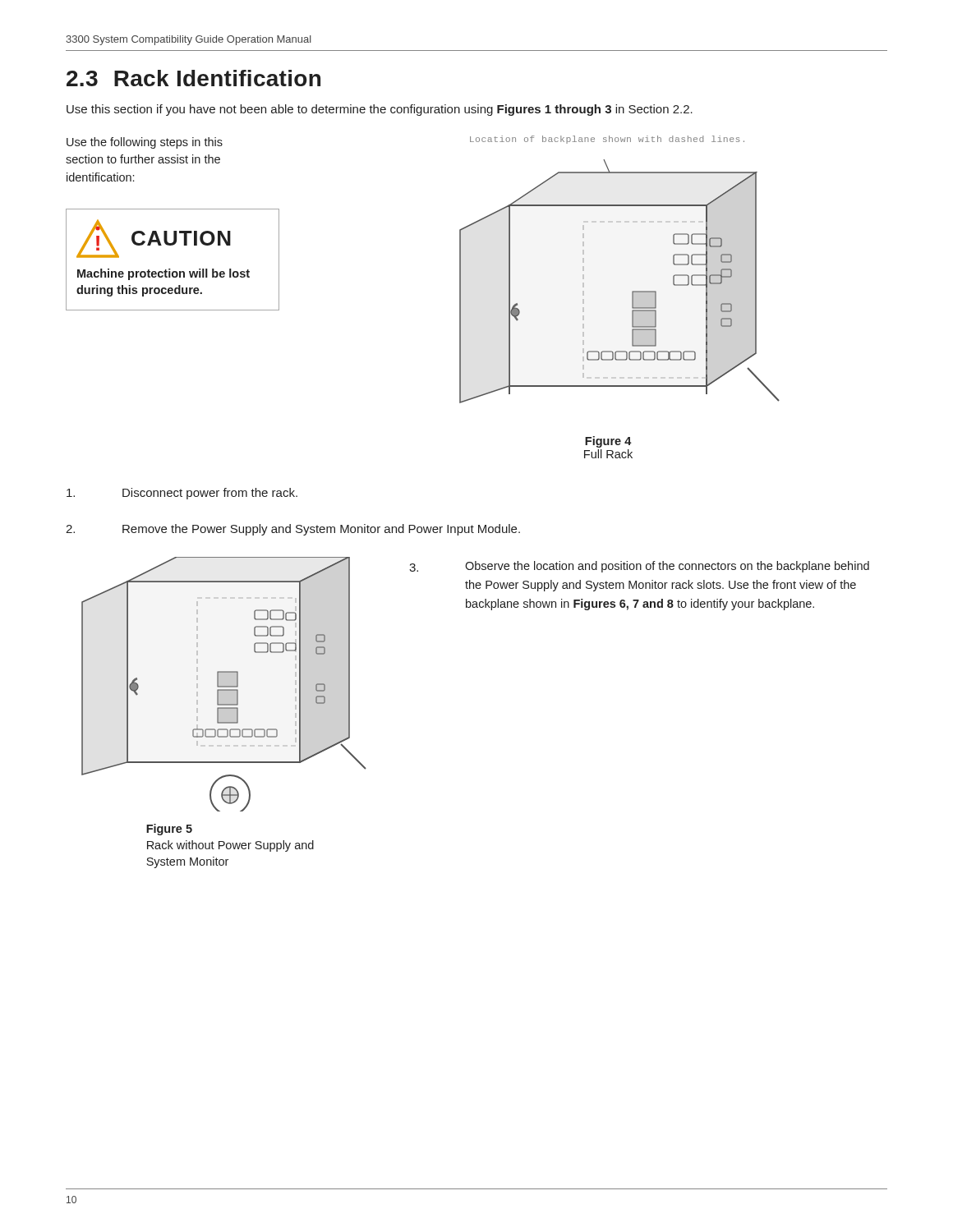Image resolution: width=953 pixels, height=1232 pixels.
Task: Navigate to the passage starting "Use this section if you have not been"
Action: [x=379, y=109]
